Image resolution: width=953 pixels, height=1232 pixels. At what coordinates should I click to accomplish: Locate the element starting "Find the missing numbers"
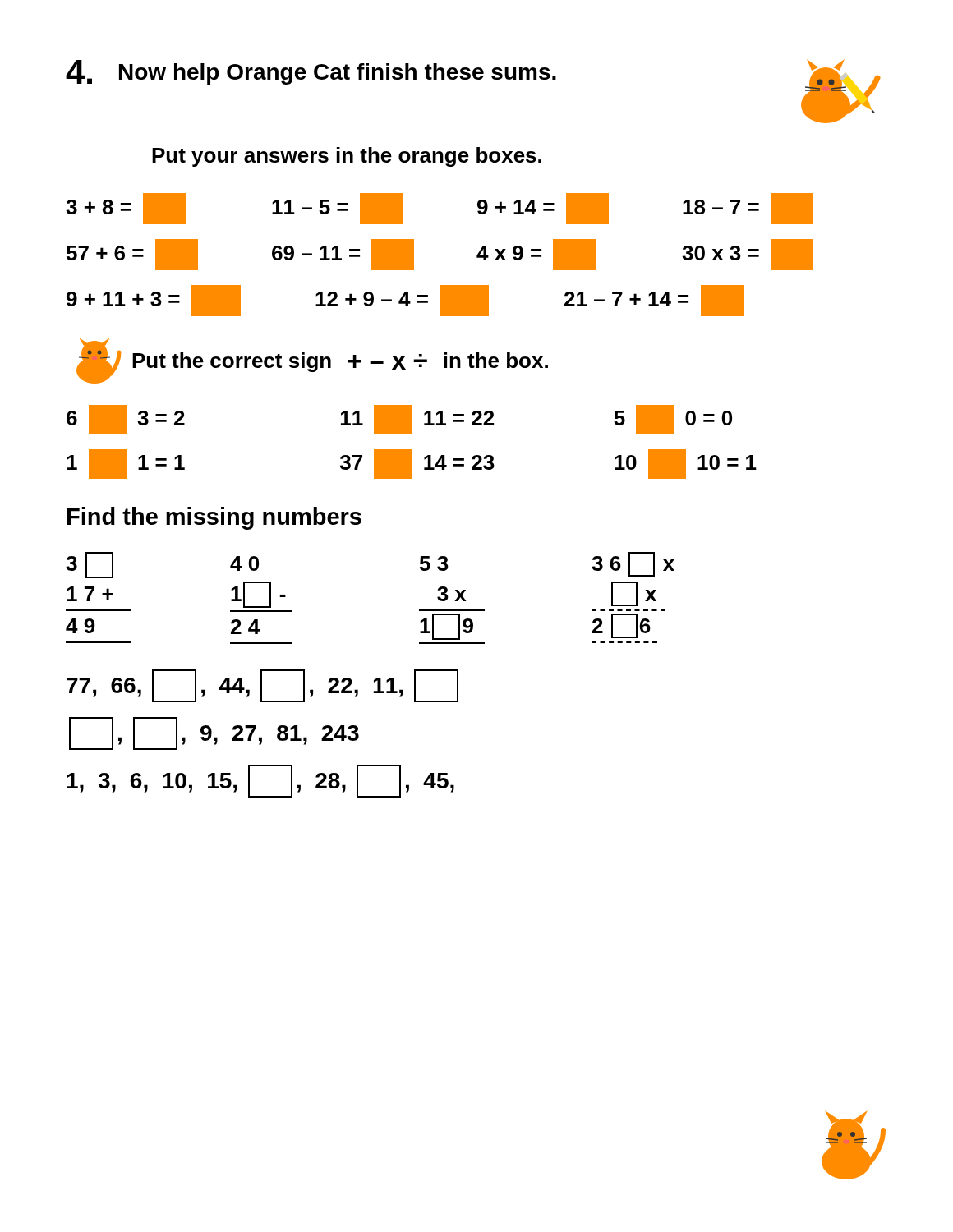214,517
